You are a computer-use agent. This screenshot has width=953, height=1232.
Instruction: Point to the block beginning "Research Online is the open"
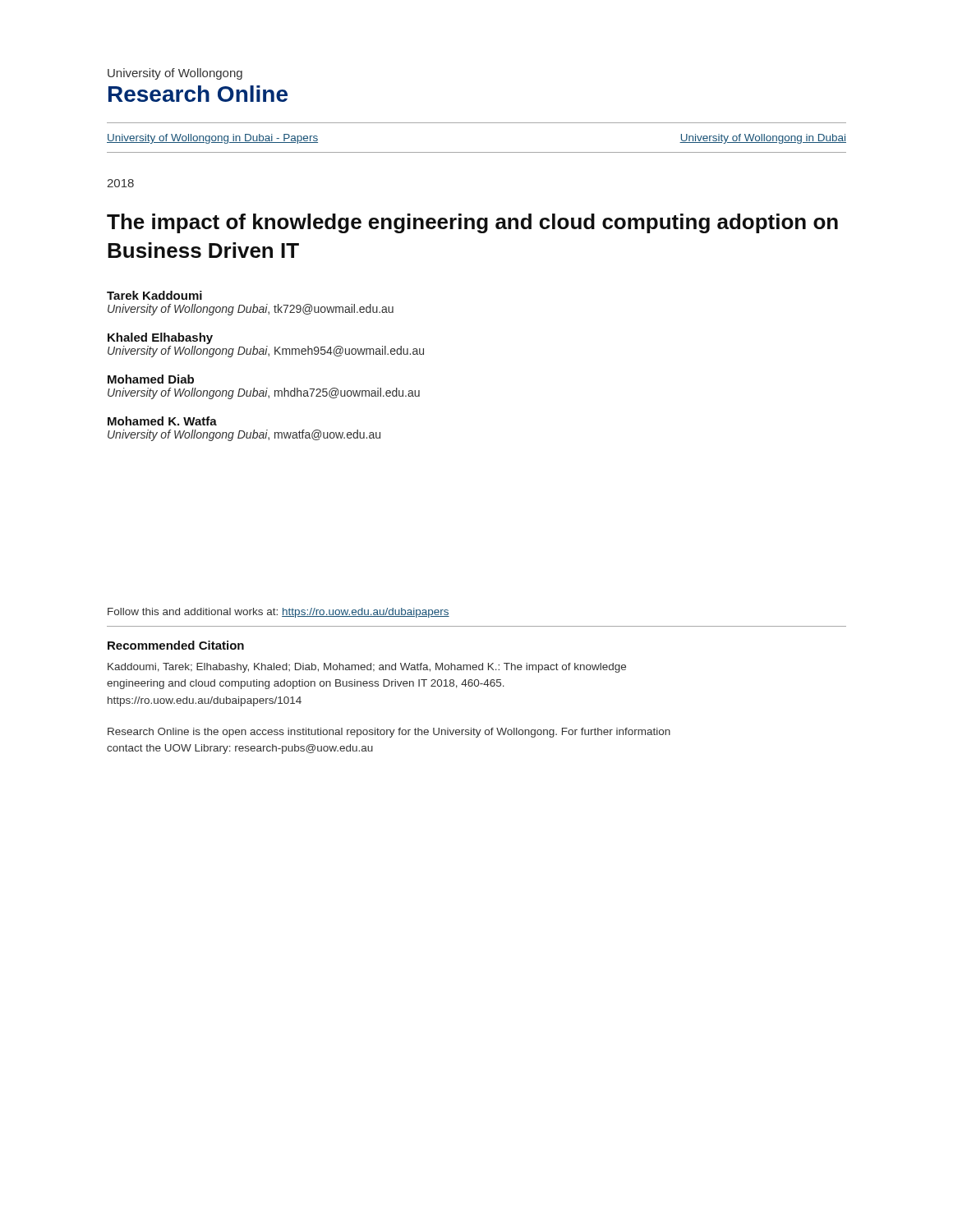(x=389, y=740)
